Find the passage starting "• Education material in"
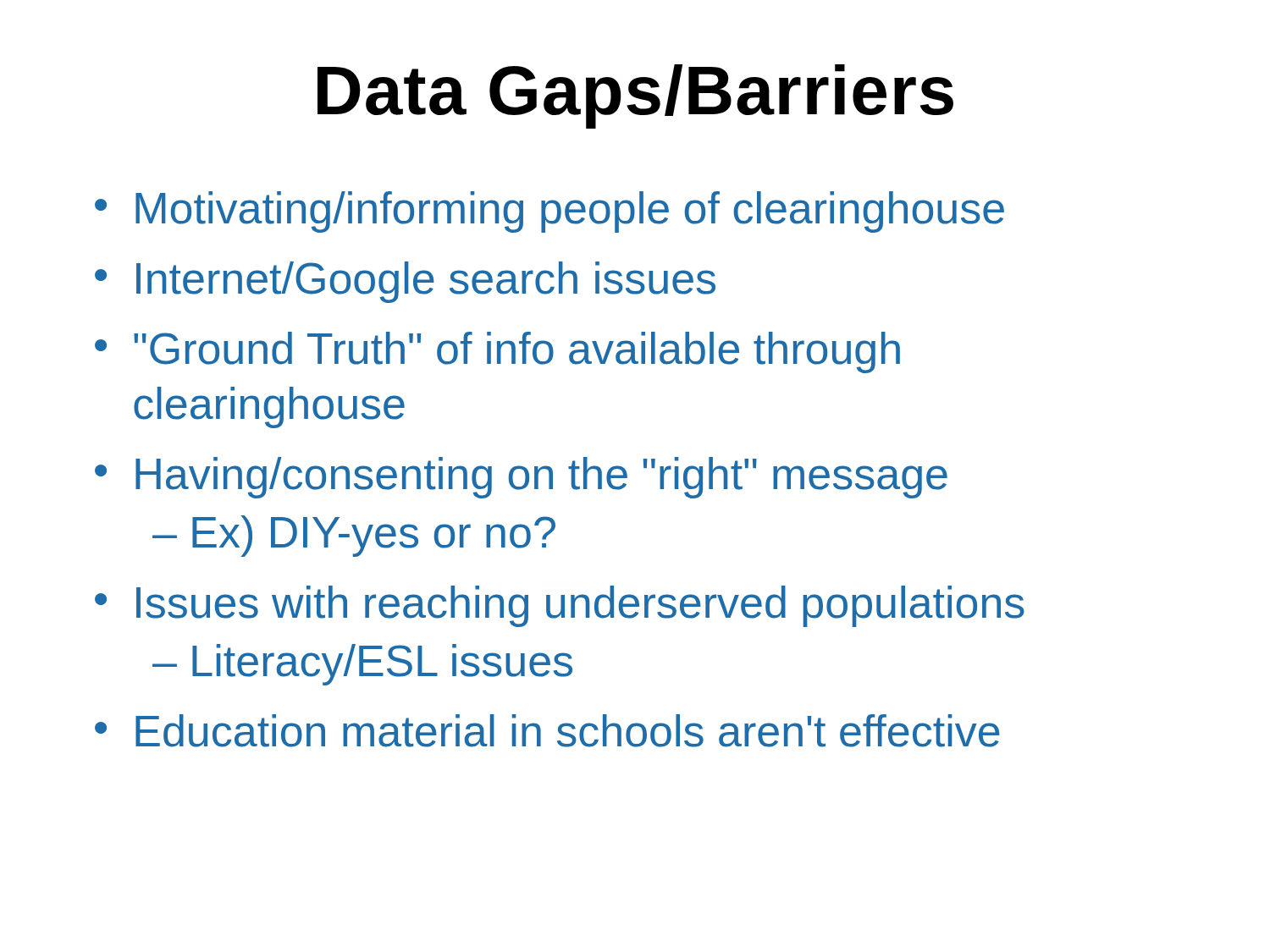The image size is (1270, 952). point(648,732)
